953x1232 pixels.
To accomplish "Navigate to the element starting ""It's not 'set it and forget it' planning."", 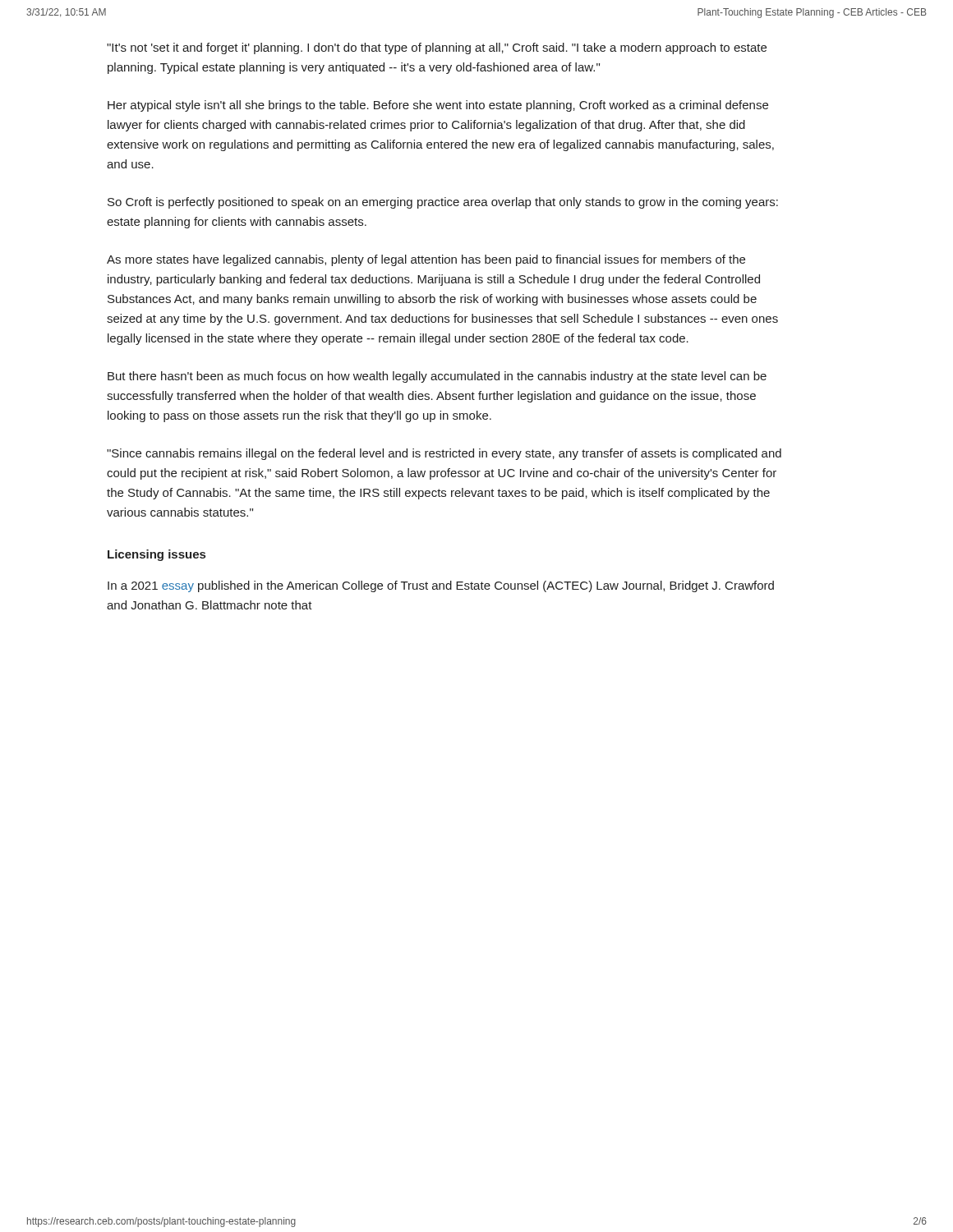I will tap(437, 57).
